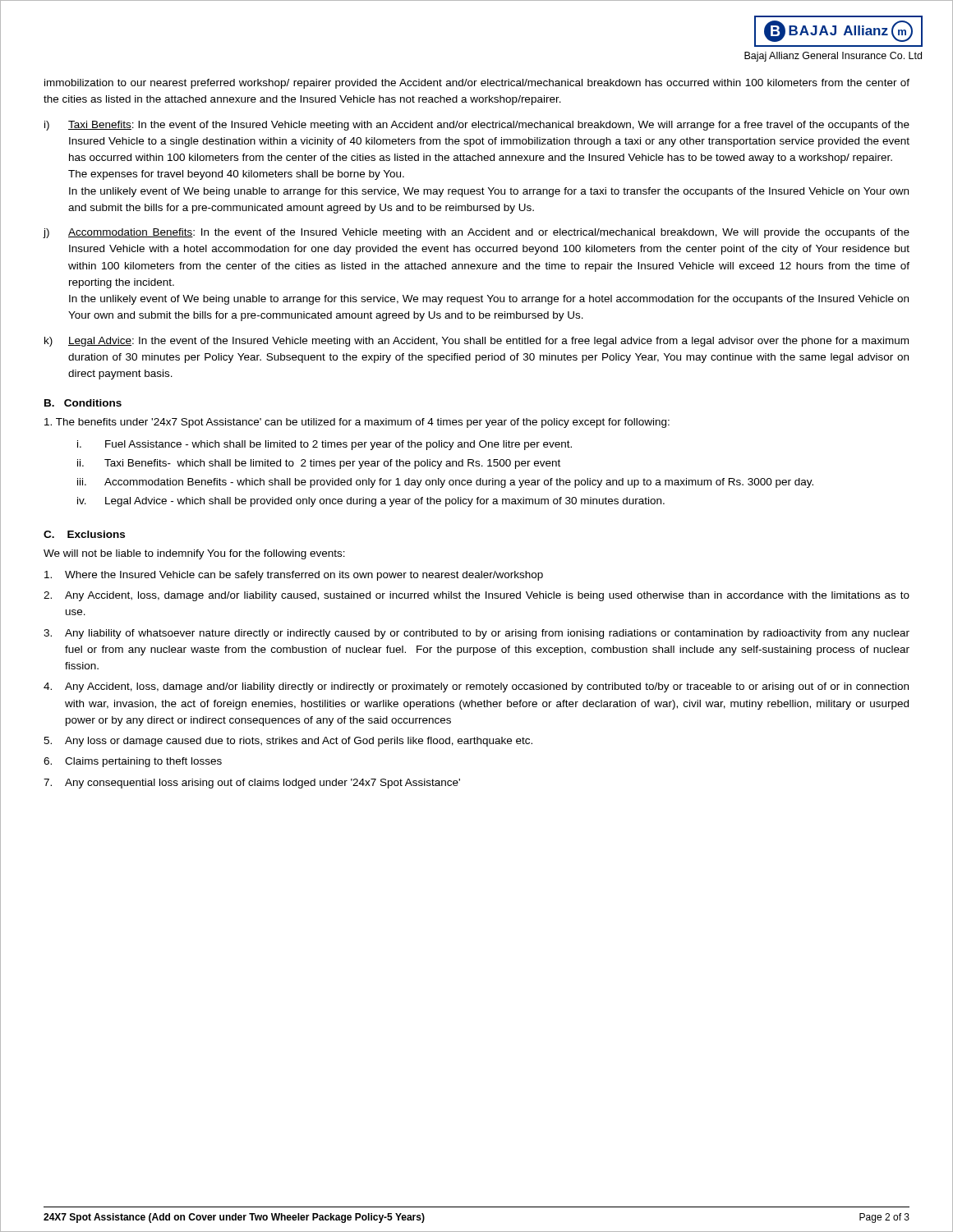
Task: Find the list item that says "5. Any loss or"
Action: click(x=289, y=741)
